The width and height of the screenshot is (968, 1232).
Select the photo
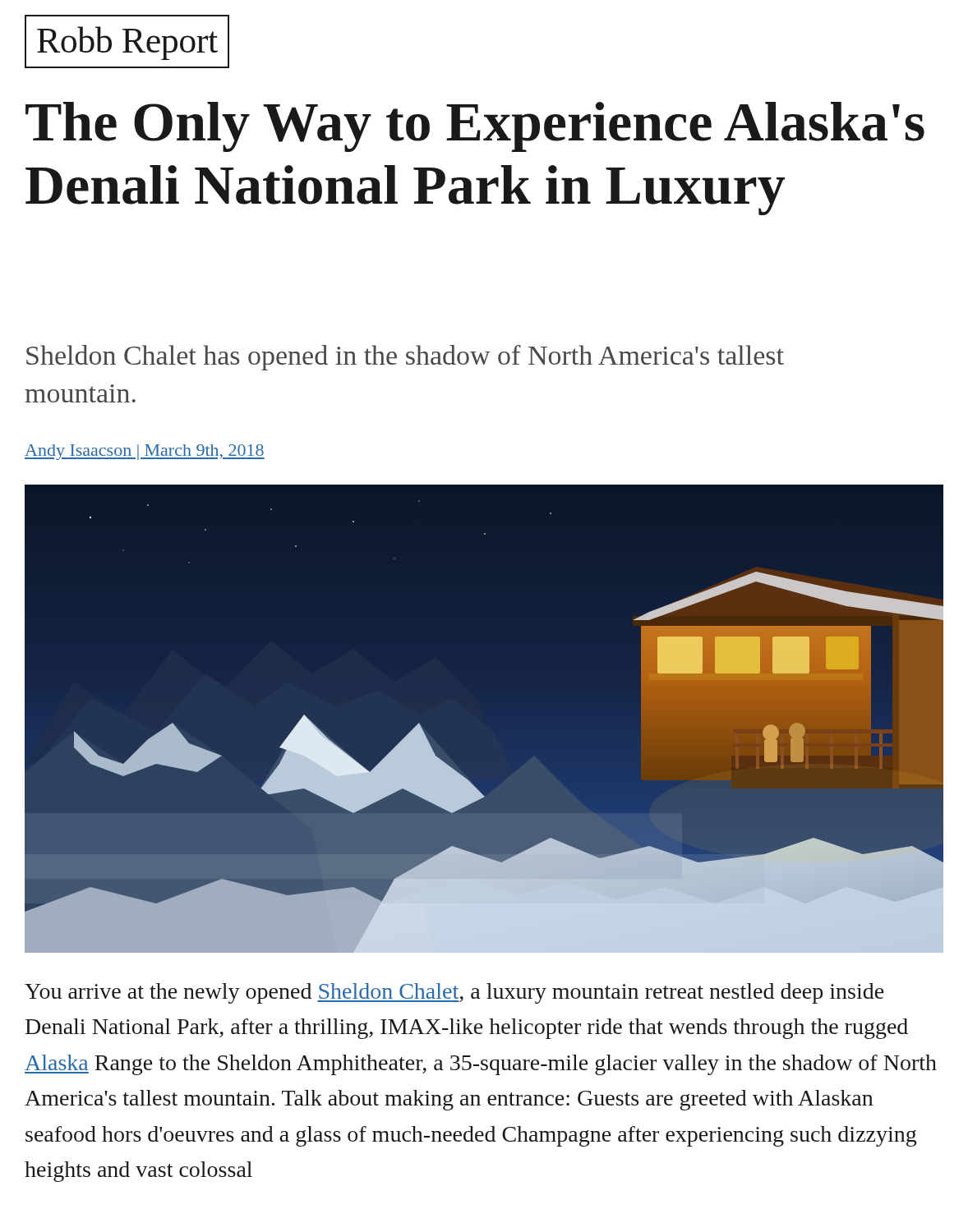(484, 719)
